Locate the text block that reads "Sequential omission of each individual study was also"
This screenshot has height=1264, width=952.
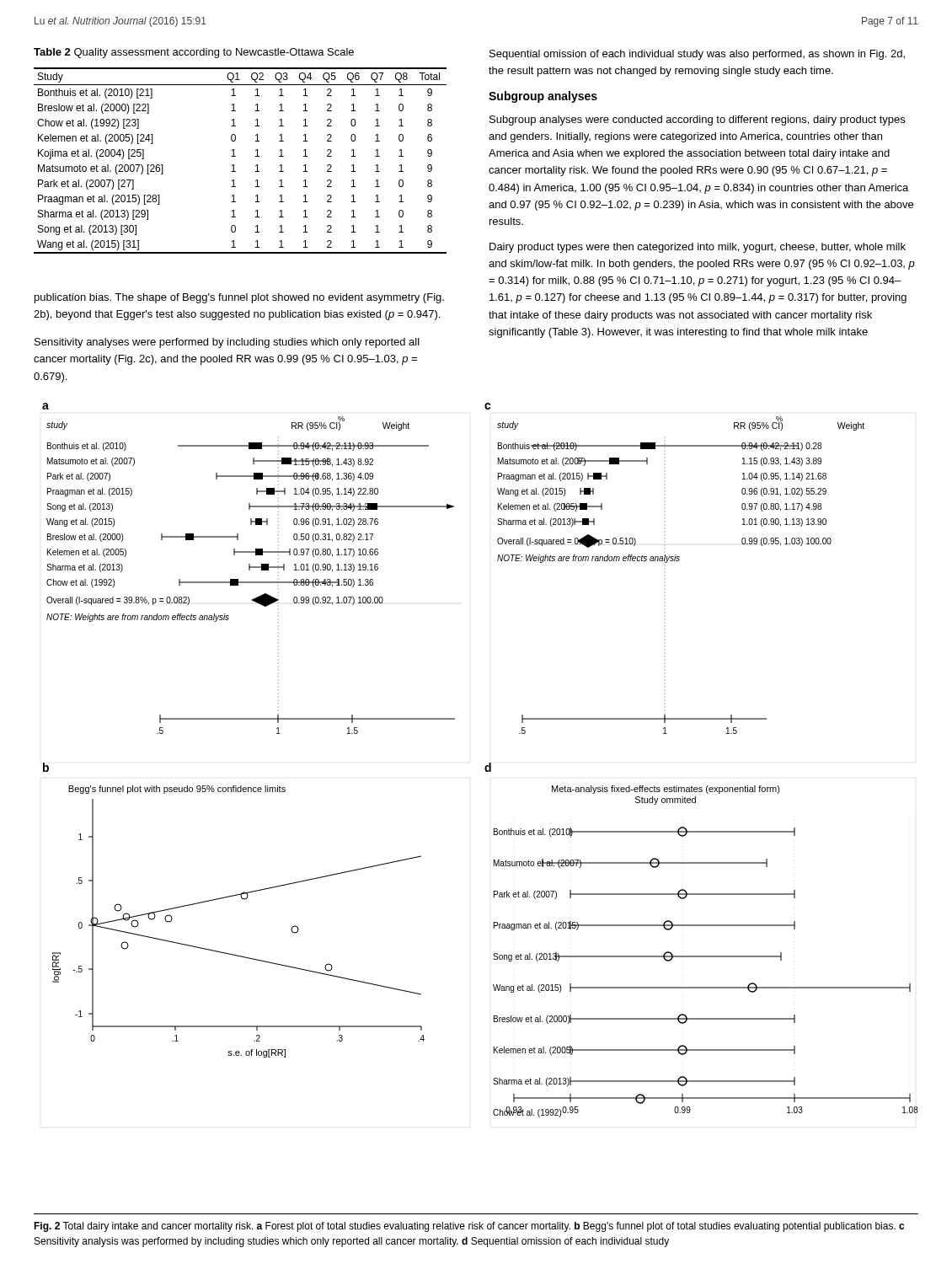[697, 62]
